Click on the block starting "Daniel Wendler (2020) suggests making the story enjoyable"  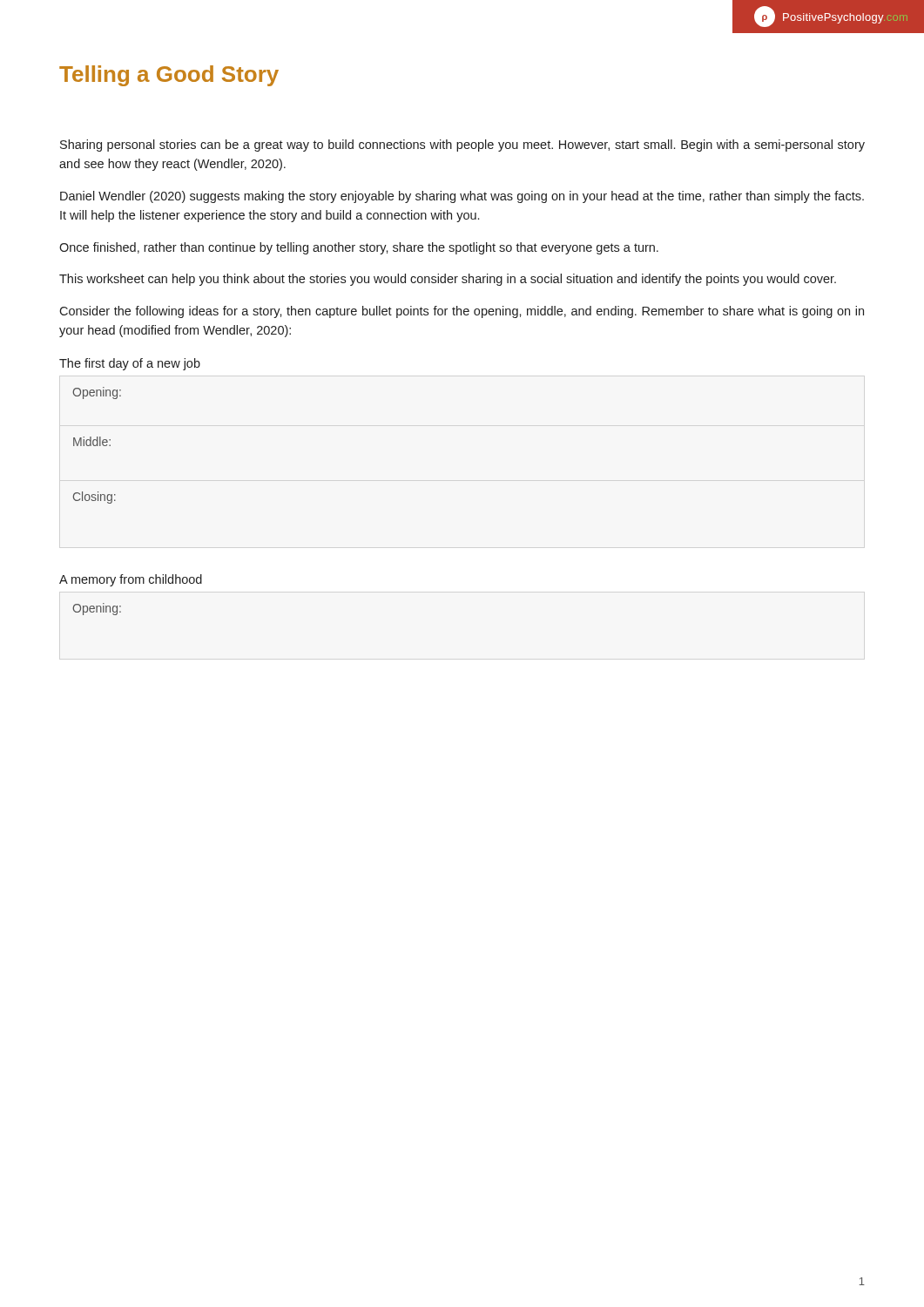(x=462, y=206)
